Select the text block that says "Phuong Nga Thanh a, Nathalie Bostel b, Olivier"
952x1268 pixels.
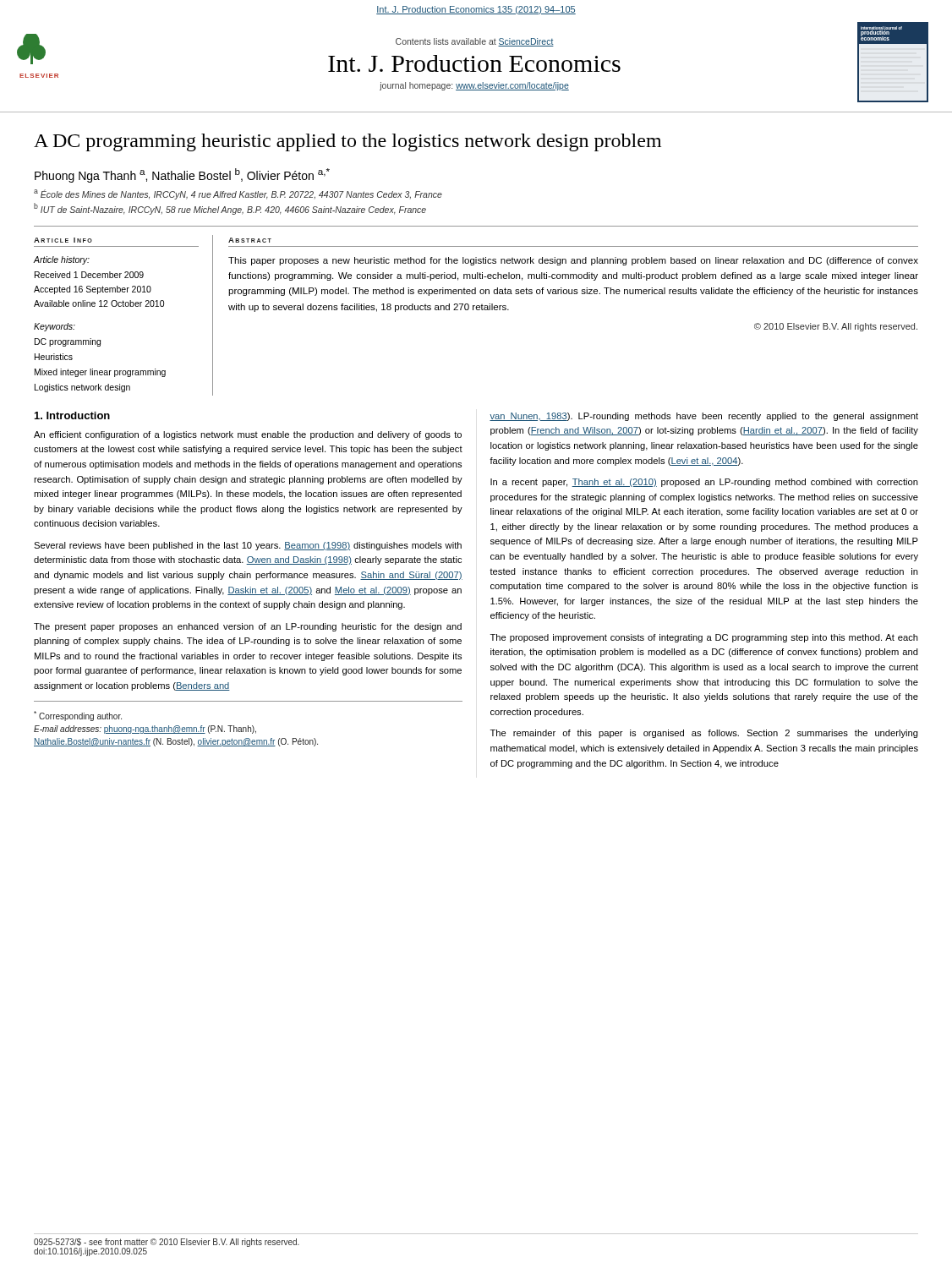click(x=182, y=174)
